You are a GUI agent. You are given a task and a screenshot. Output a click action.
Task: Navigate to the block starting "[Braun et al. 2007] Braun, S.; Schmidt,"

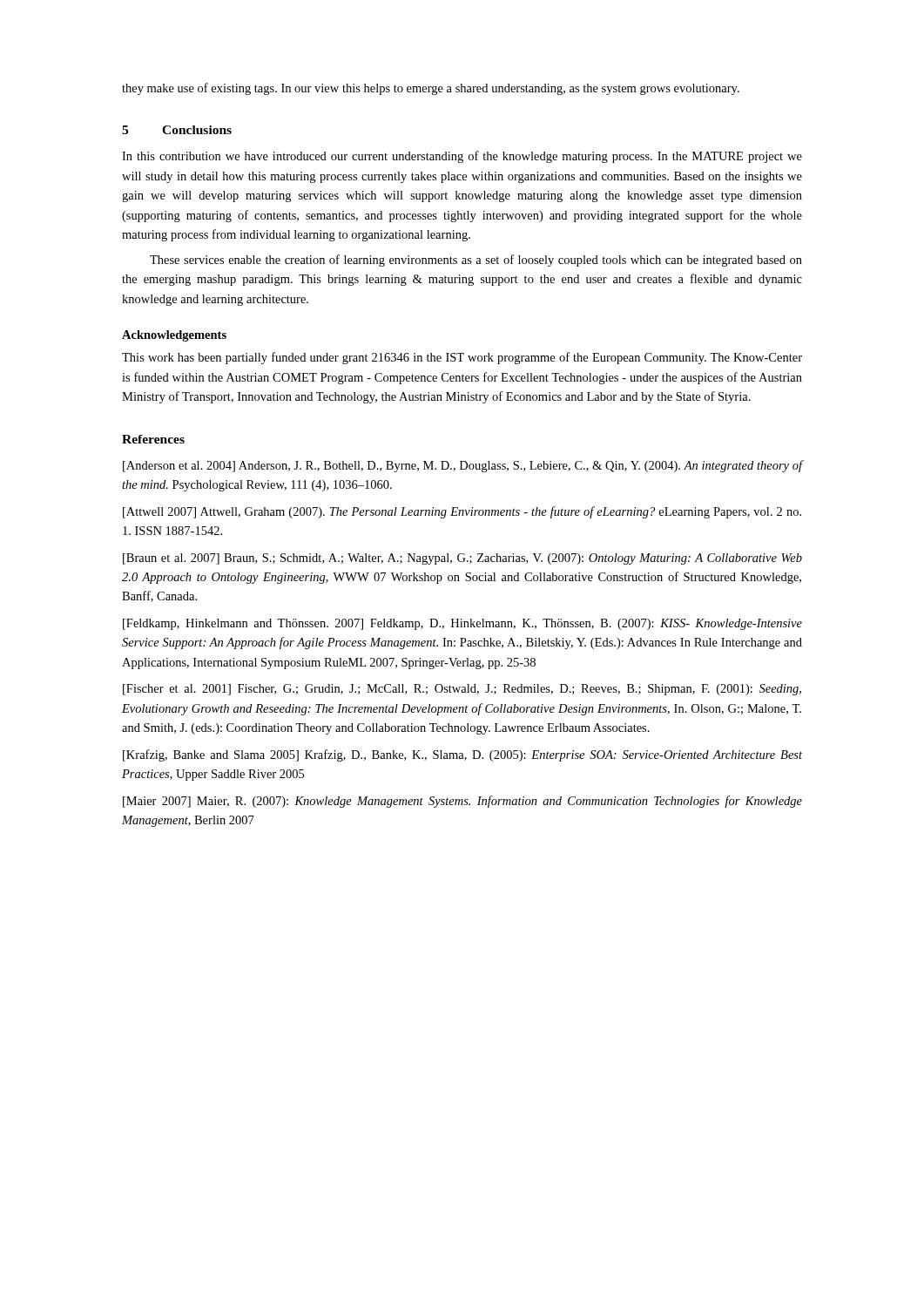[462, 577]
